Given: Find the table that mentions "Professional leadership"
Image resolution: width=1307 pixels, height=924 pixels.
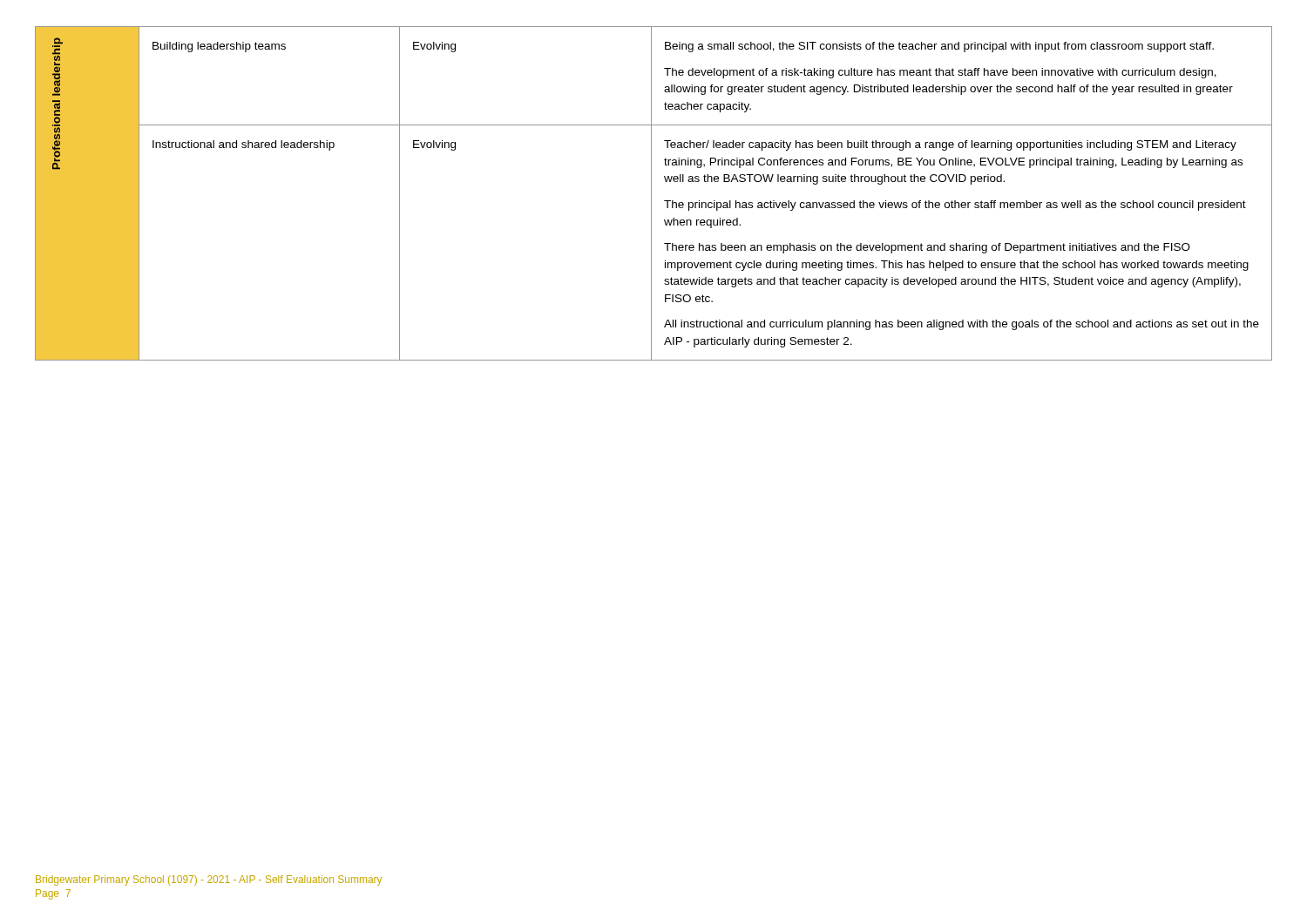Looking at the screenshot, I should pos(654,194).
